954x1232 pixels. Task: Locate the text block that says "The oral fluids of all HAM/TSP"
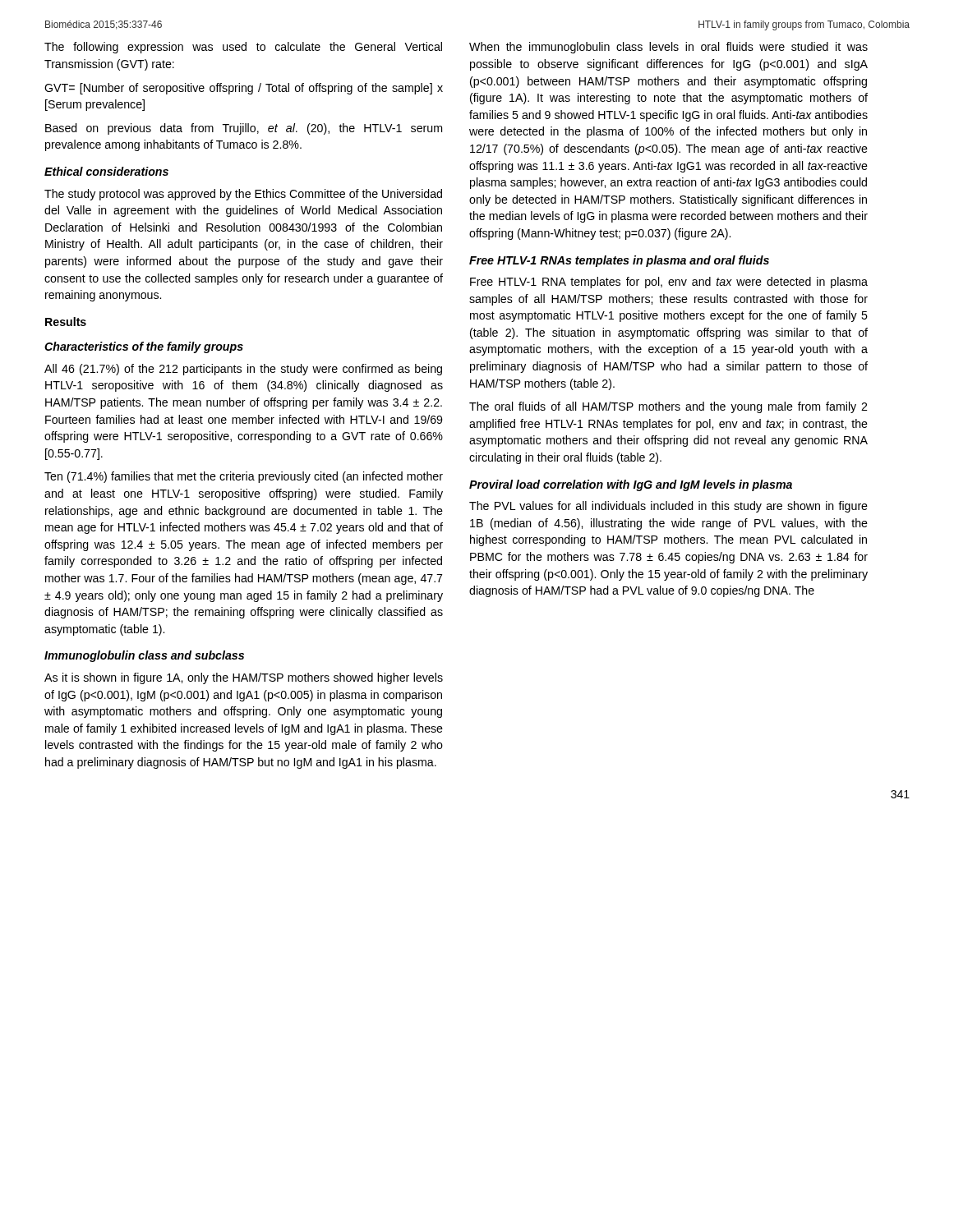tap(668, 432)
